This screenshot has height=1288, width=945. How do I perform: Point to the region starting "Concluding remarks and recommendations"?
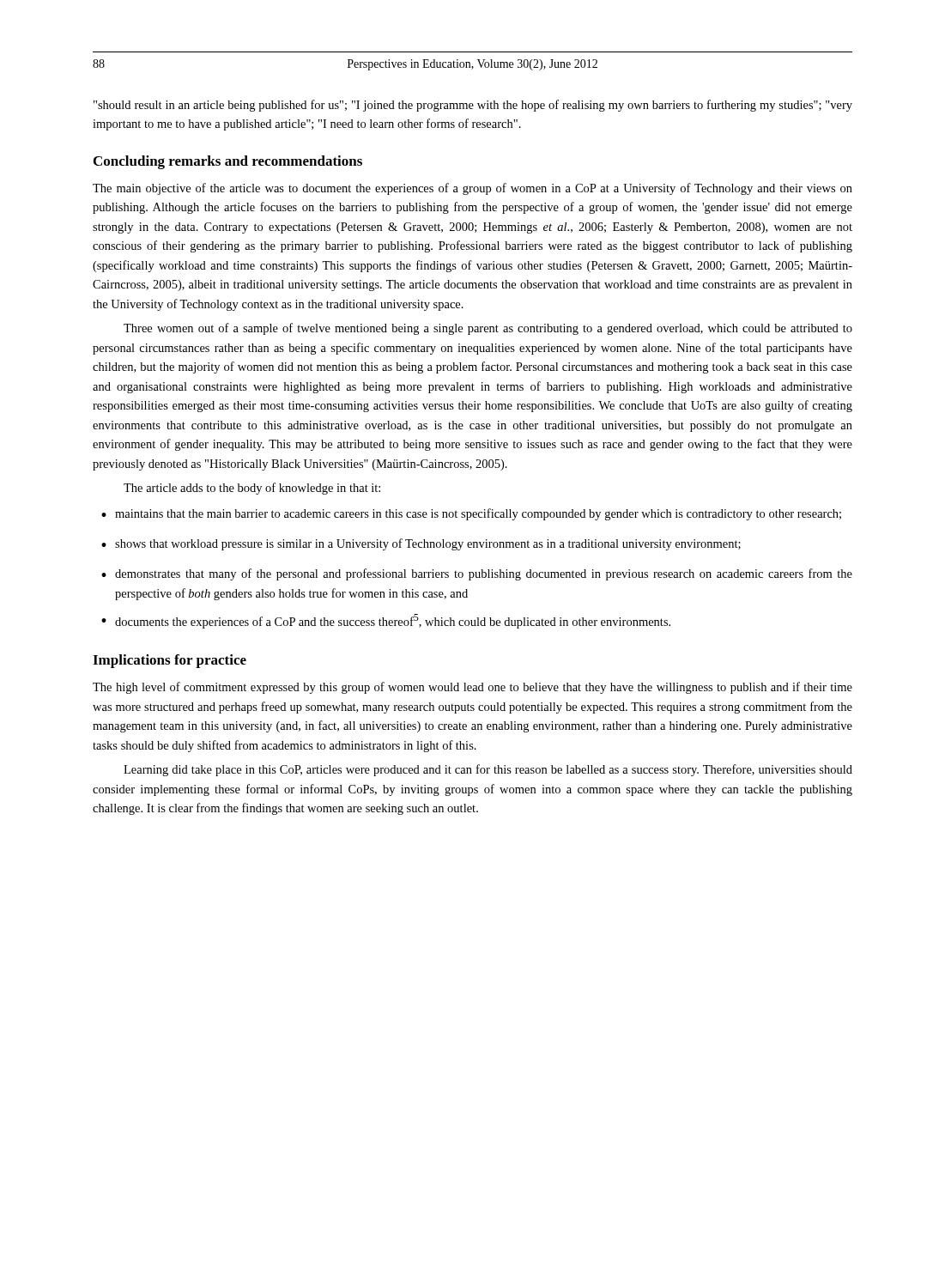[x=228, y=161]
